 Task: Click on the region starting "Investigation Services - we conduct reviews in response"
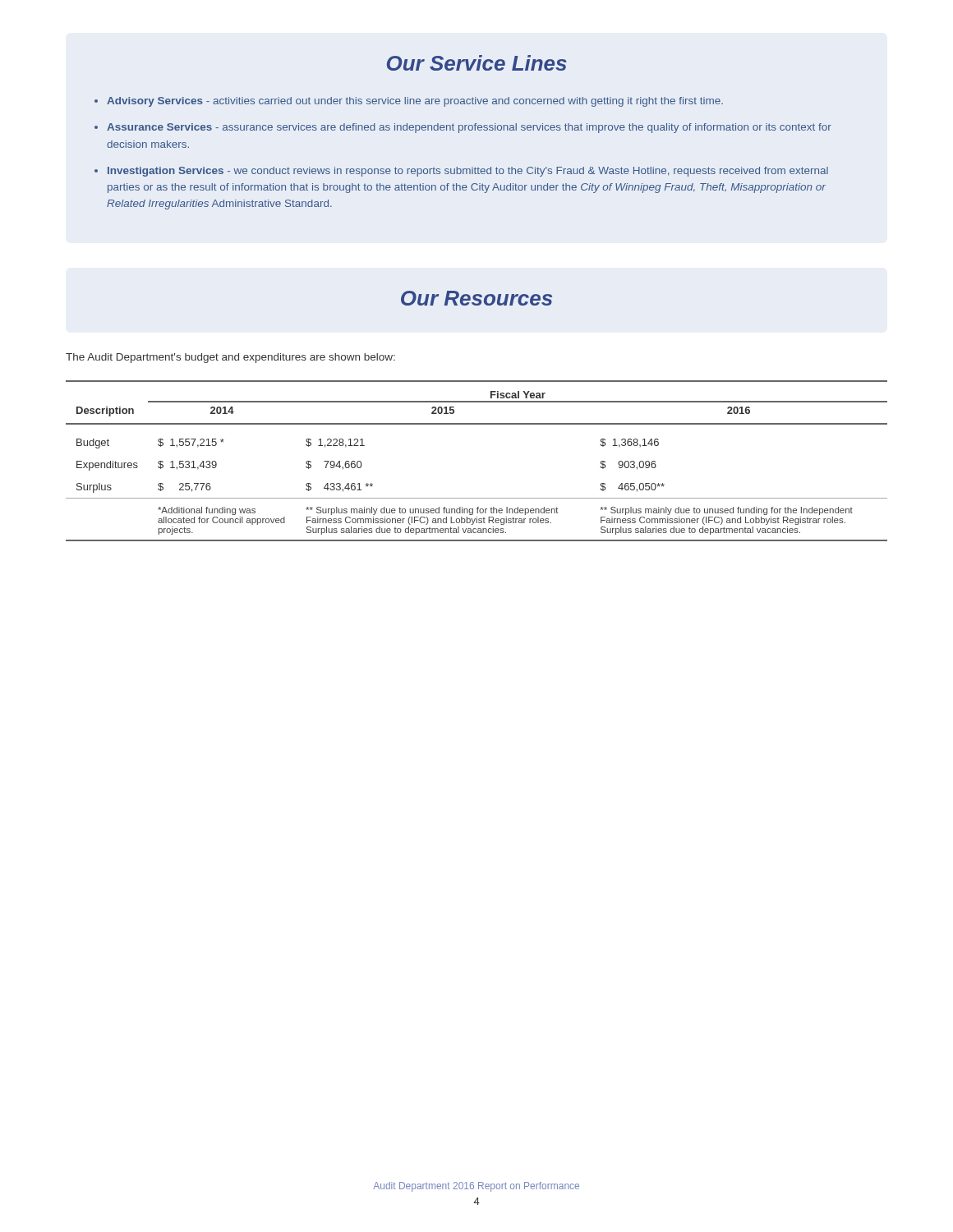476,187
